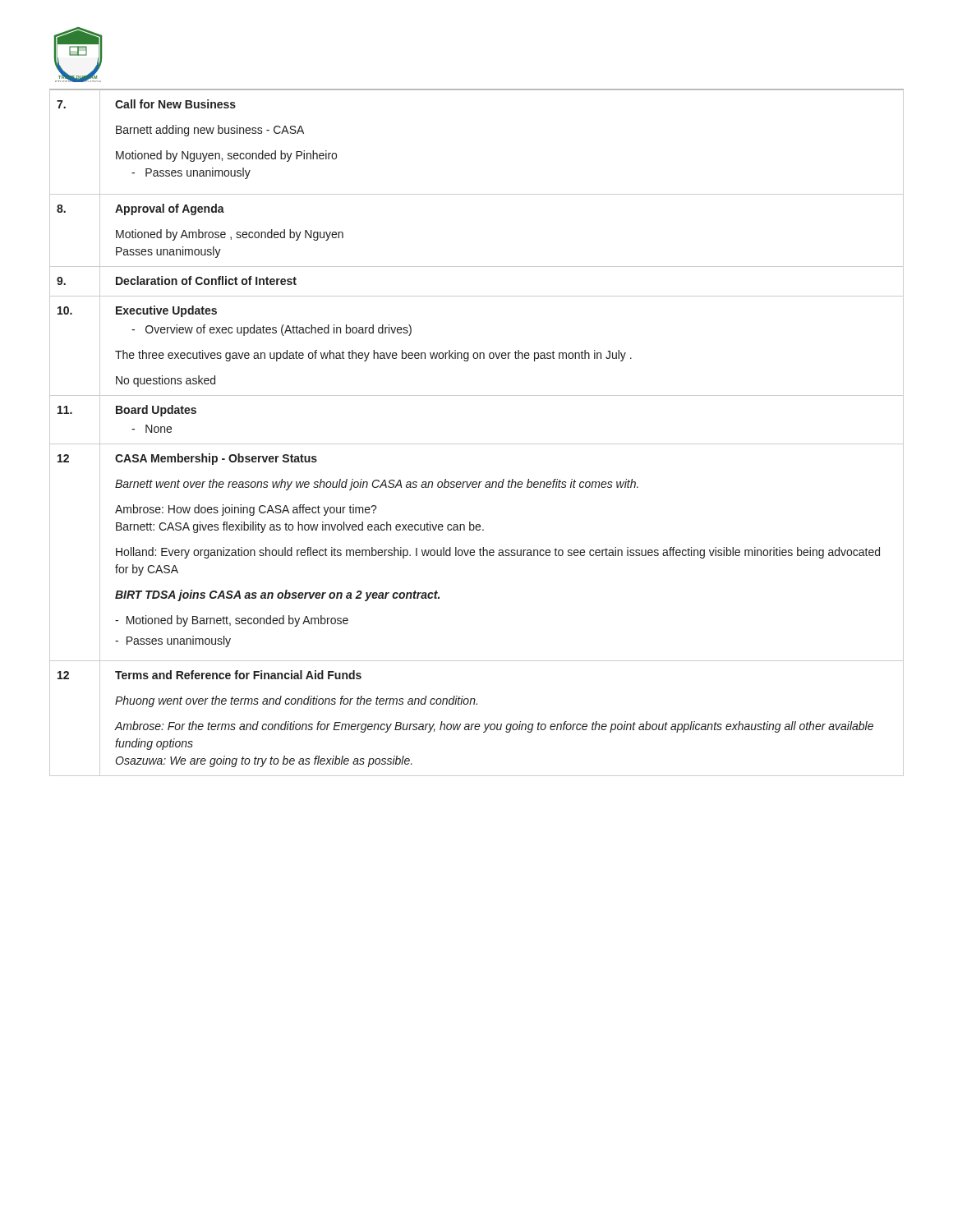Locate the text block that says "Barnett went over the"
The height and width of the screenshot is (1232, 953).
377,484
